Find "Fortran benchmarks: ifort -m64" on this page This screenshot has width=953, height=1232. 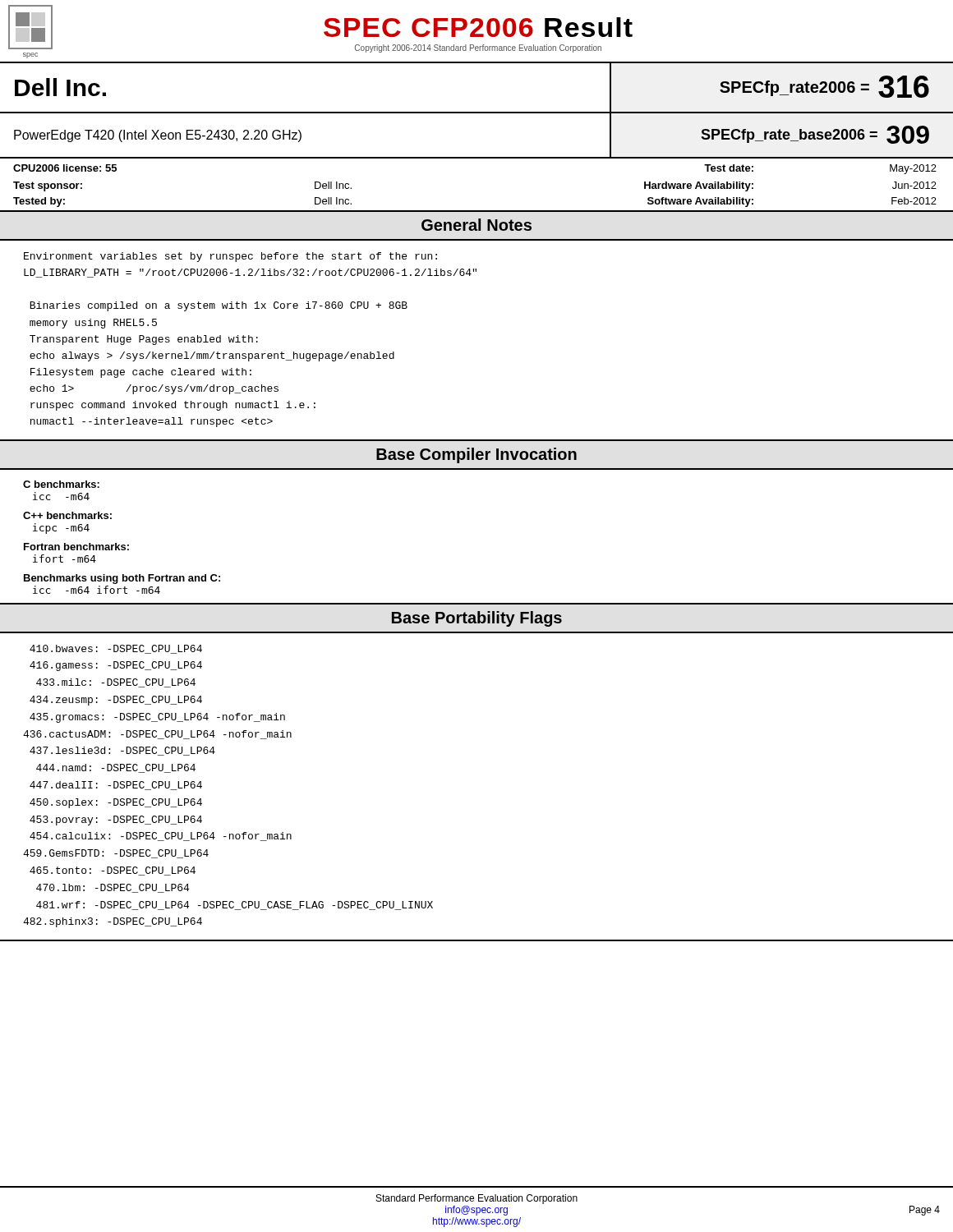76,552
